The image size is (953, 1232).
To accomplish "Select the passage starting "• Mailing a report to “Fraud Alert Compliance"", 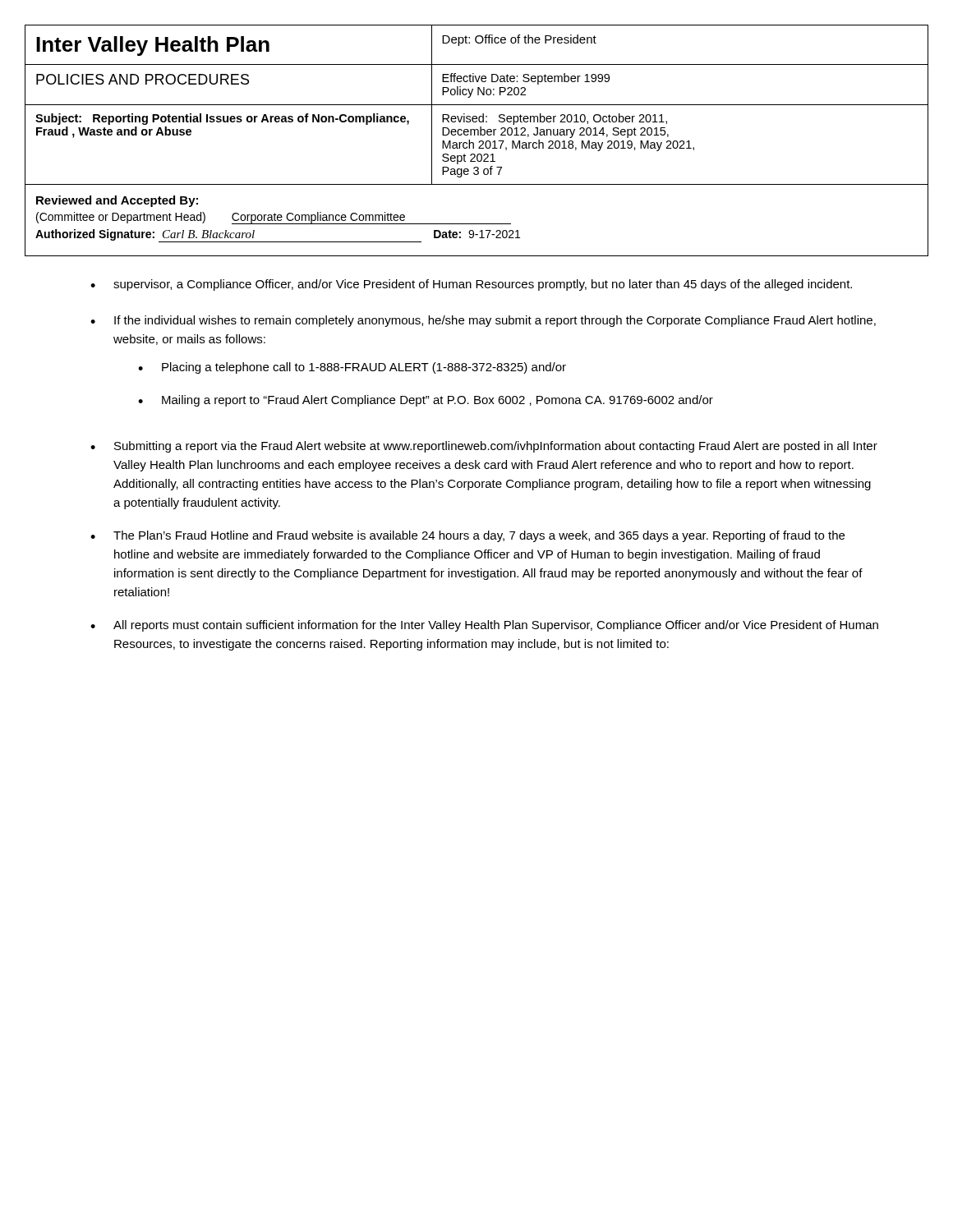I will pyautogui.click(x=509, y=401).
